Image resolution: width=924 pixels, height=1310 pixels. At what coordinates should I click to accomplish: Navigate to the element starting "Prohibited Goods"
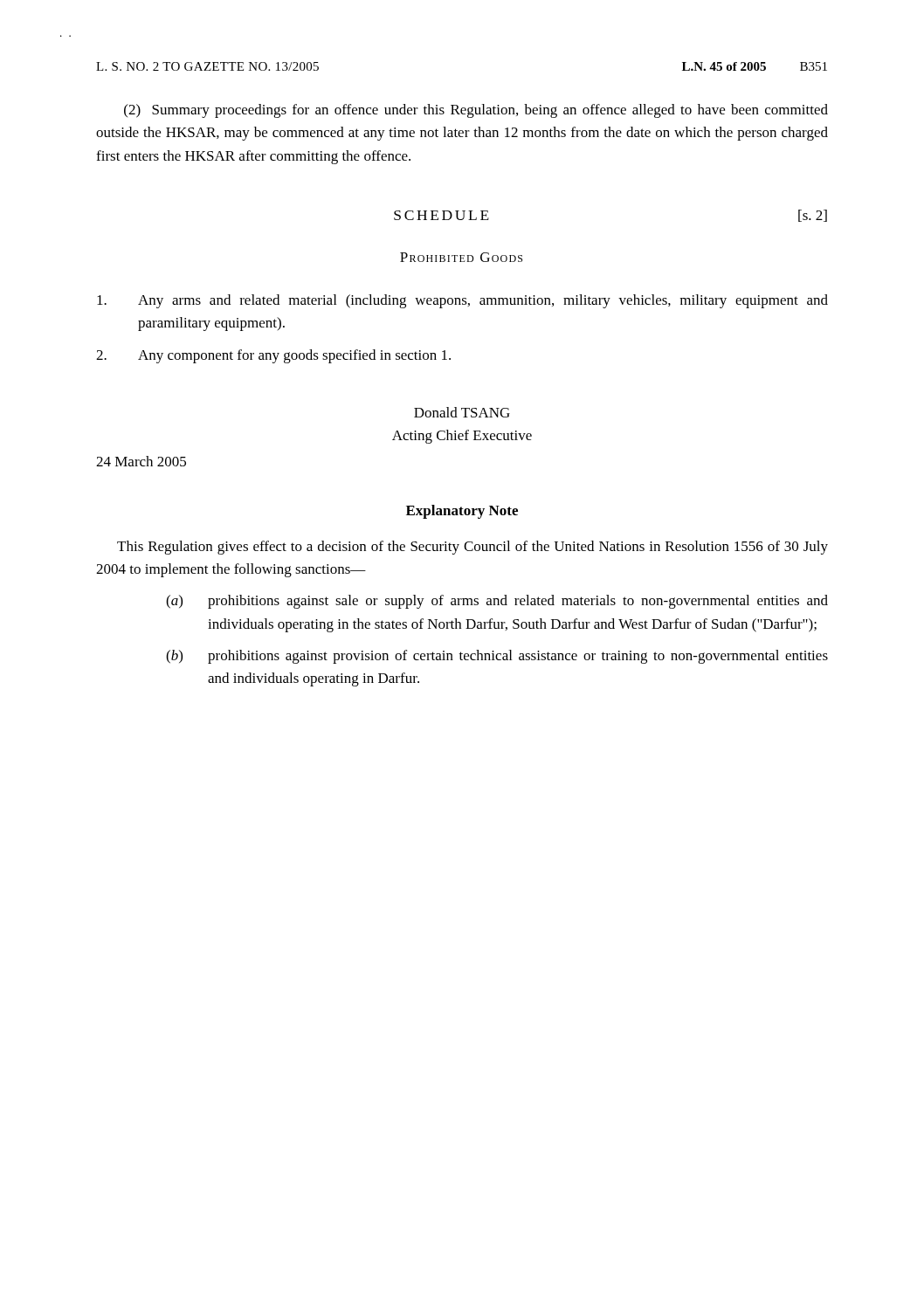(462, 257)
